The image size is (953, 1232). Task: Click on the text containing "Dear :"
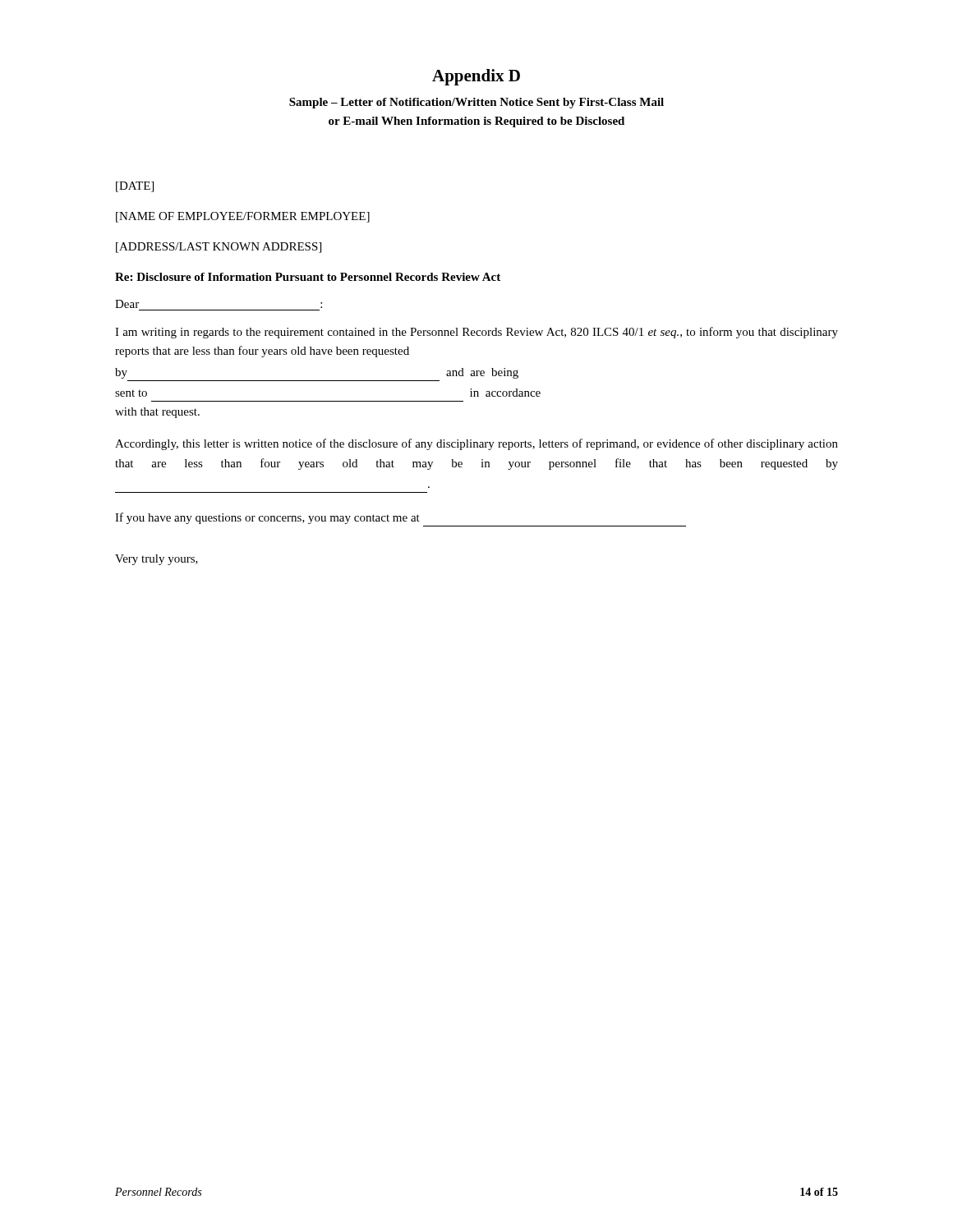click(x=219, y=303)
